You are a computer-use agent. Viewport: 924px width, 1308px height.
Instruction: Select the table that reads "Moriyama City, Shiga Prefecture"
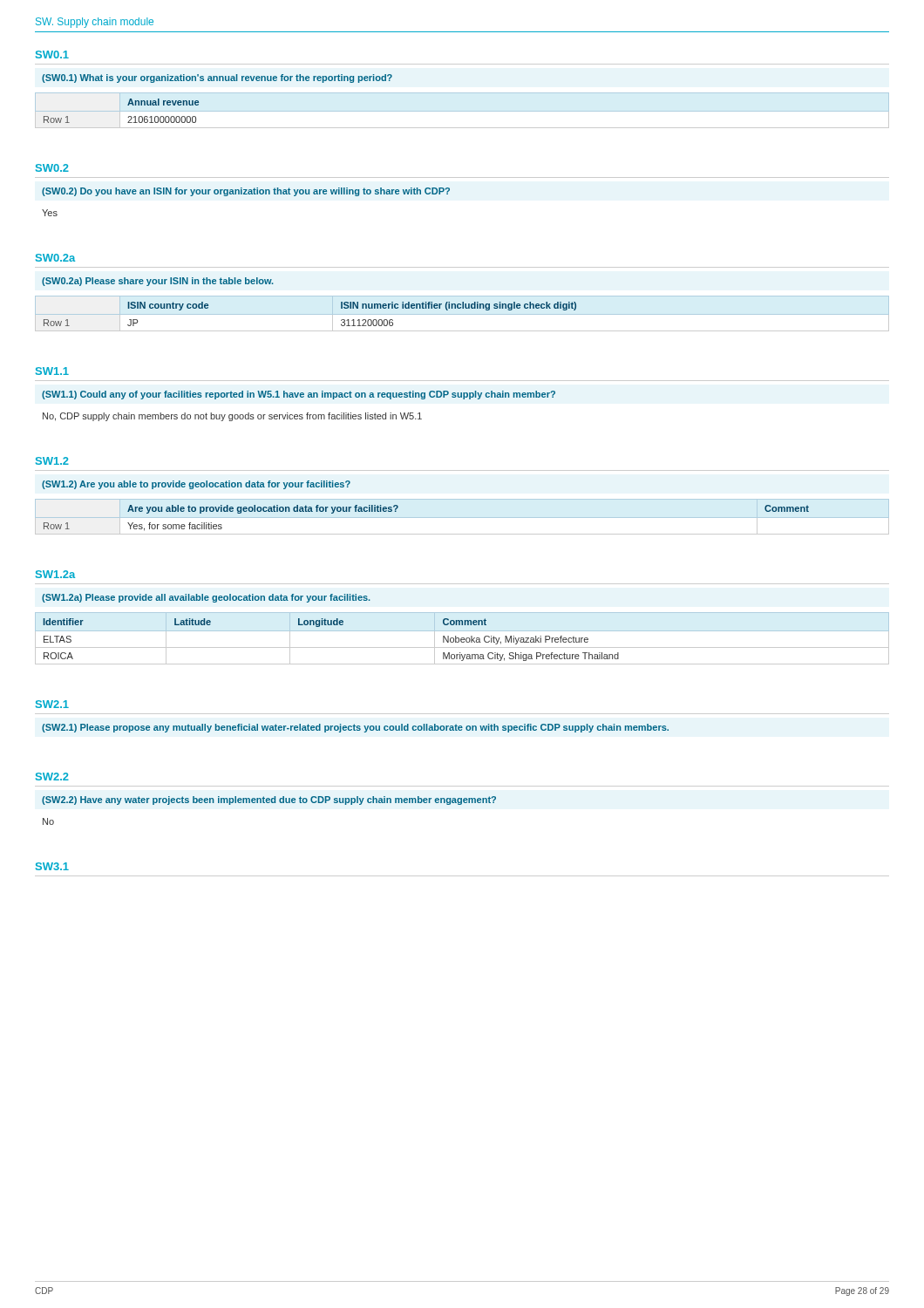pyautogui.click(x=462, y=638)
